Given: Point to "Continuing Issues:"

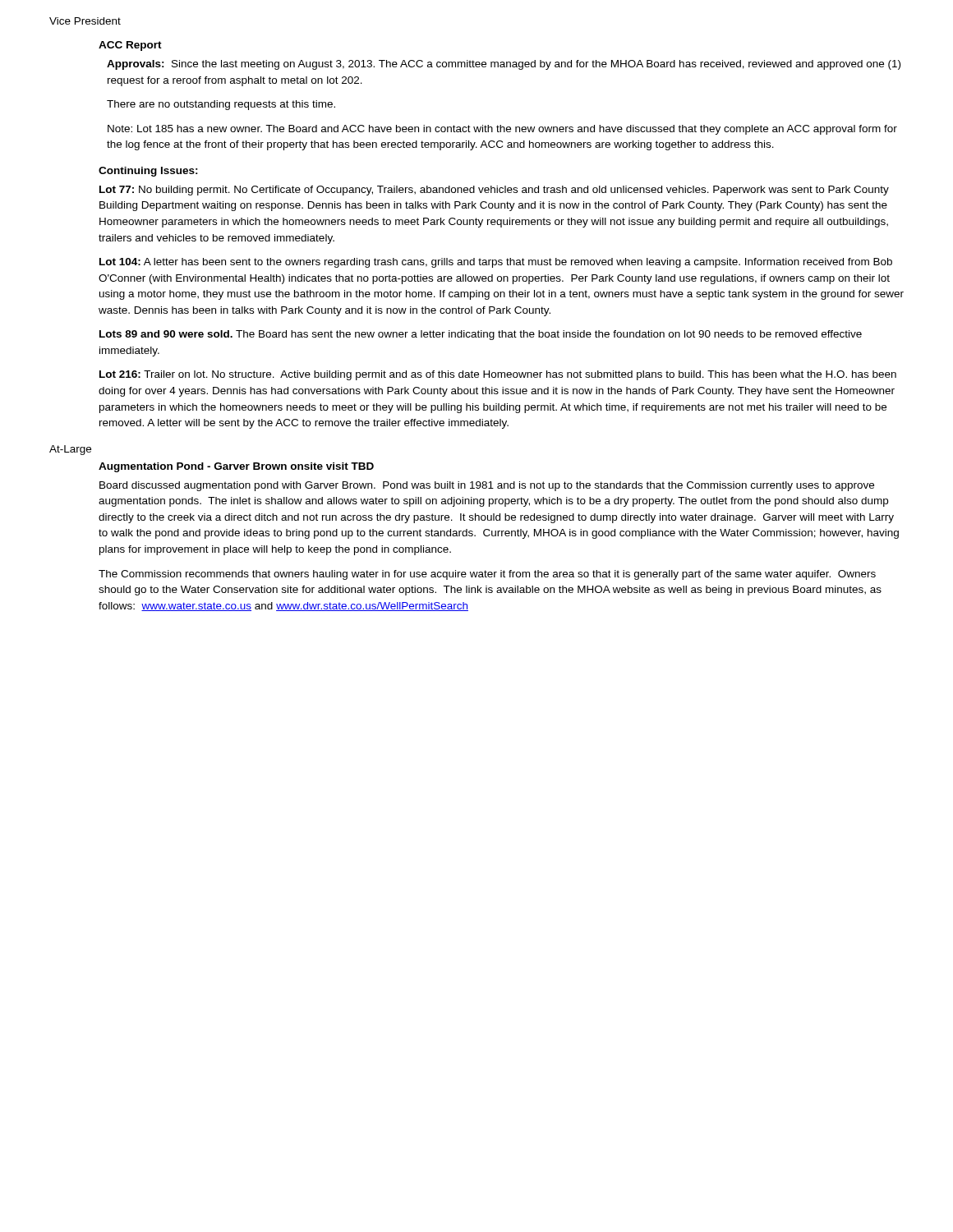Looking at the screenshot, I should tap(148, 170).
